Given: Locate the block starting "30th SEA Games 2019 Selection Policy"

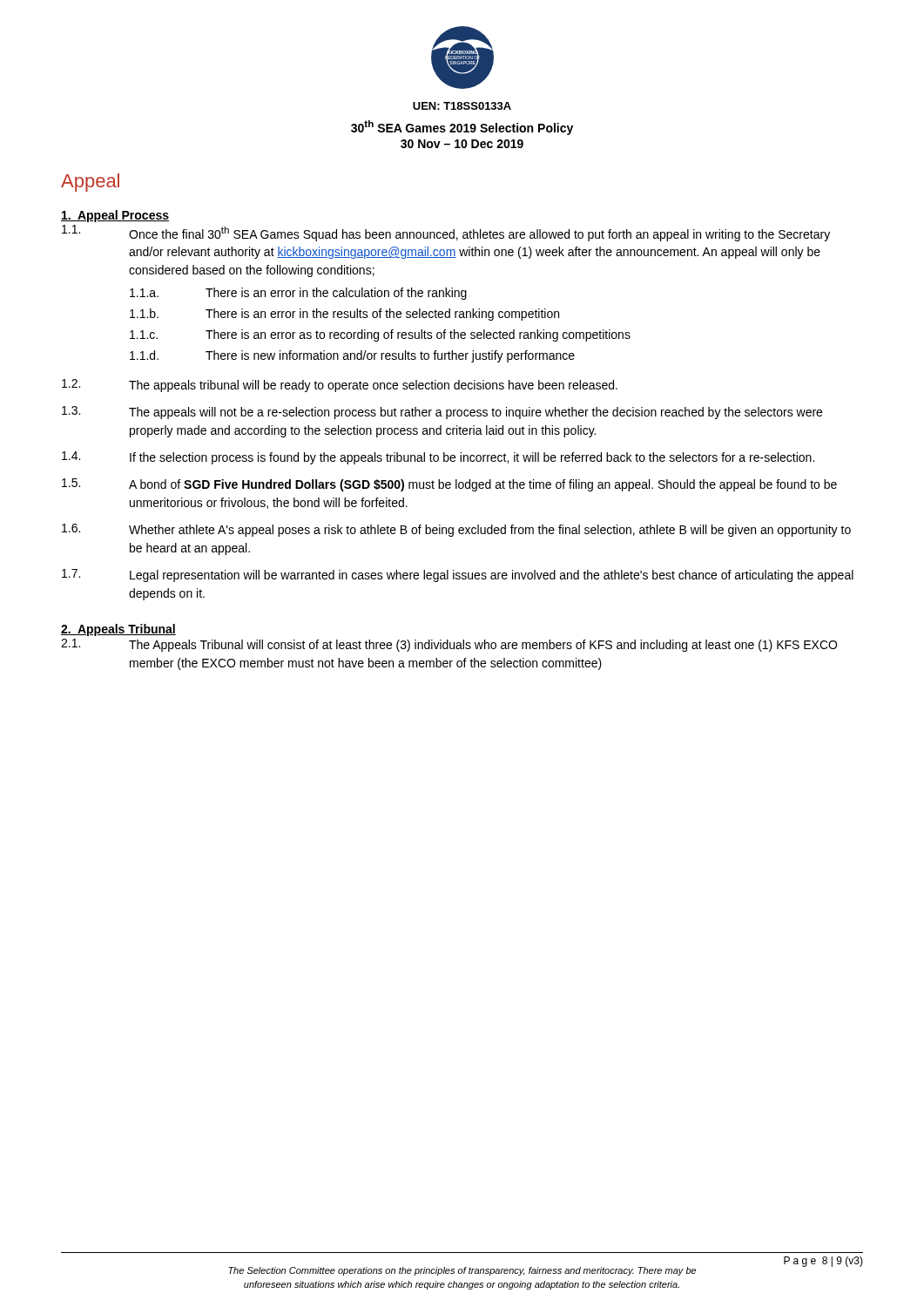Looking at the screenshot, I should [x=462, y=126].
